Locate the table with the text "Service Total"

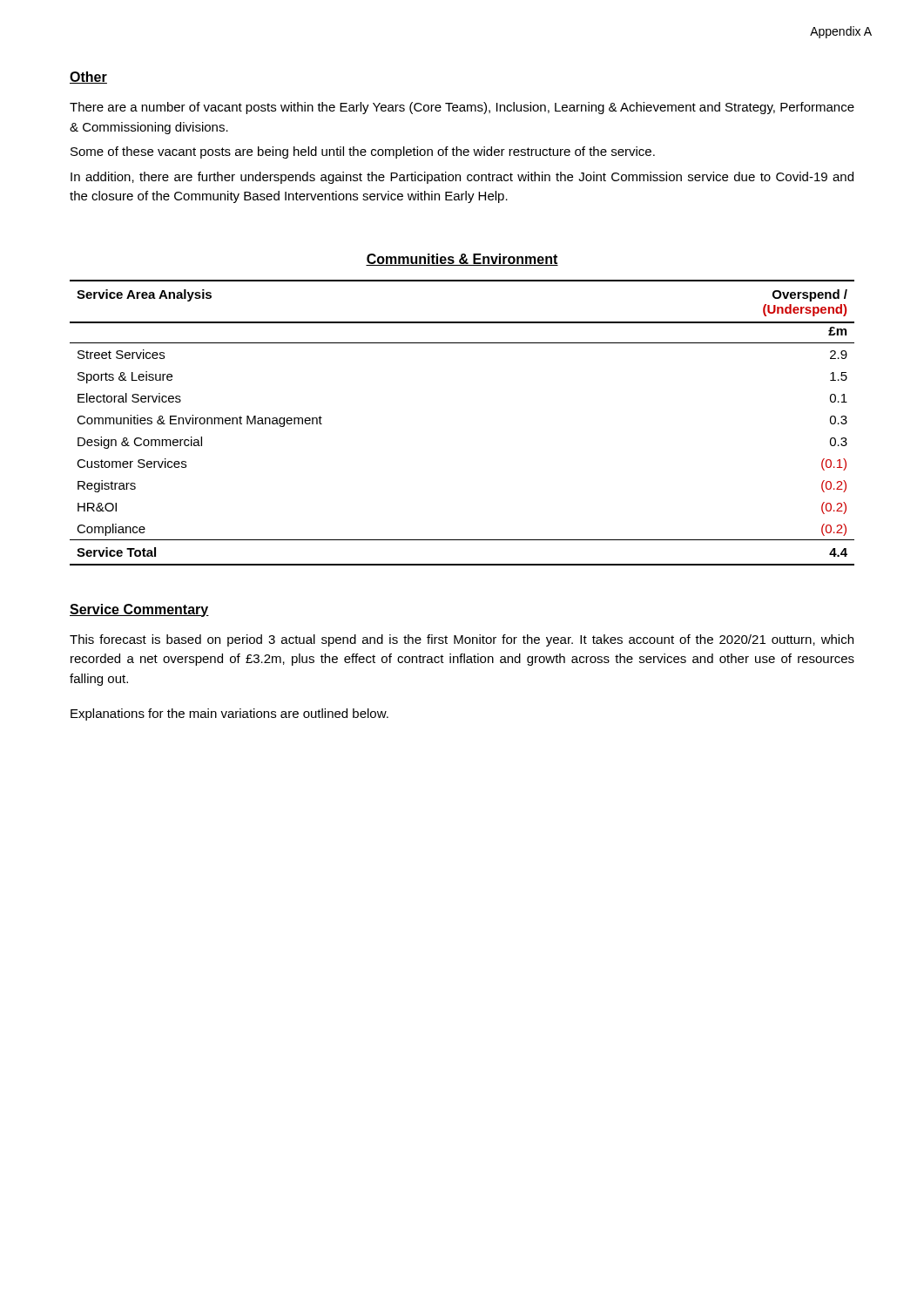click(462, 422)
